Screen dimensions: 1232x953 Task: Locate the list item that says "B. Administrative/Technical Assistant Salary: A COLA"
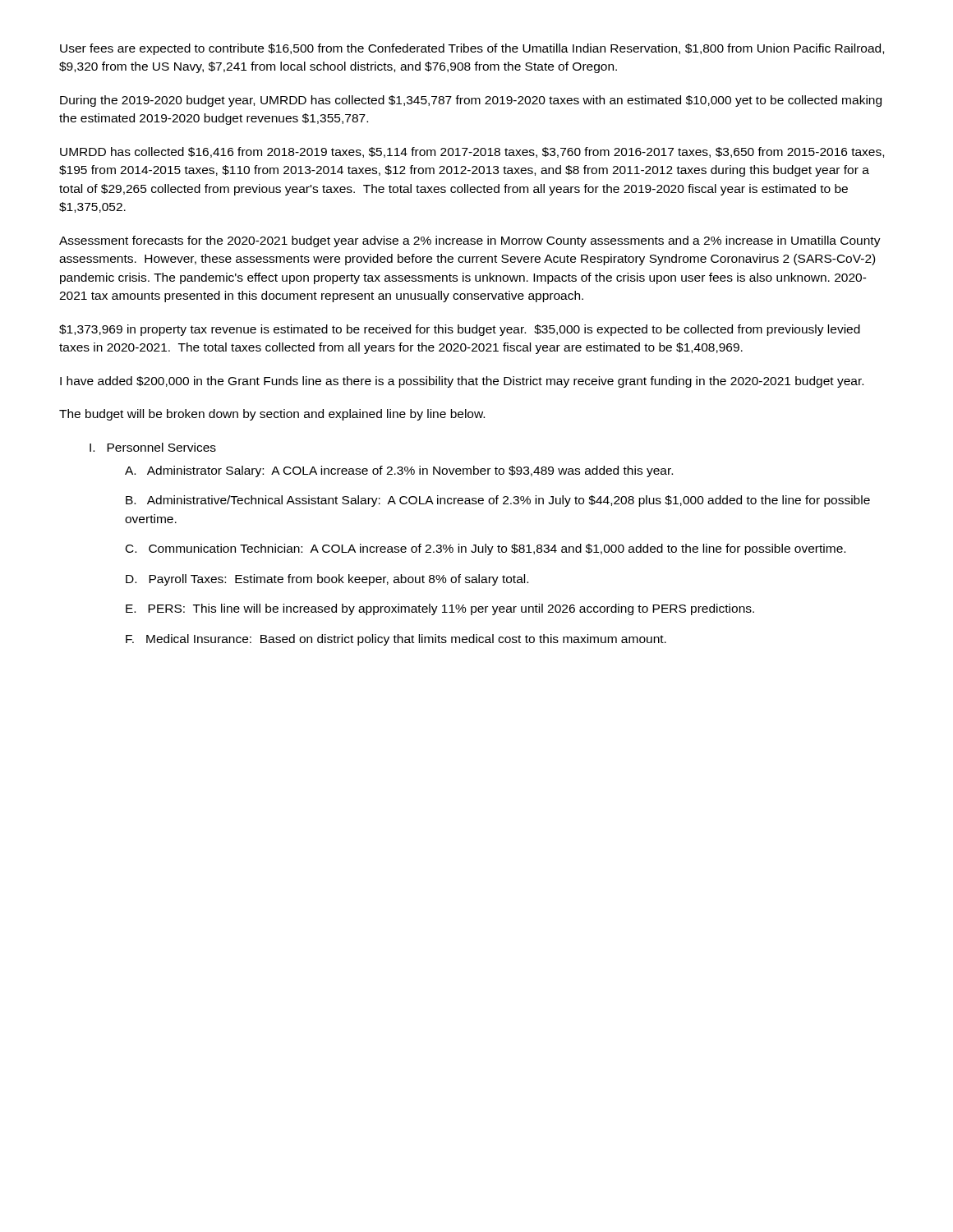click(498, 509)
